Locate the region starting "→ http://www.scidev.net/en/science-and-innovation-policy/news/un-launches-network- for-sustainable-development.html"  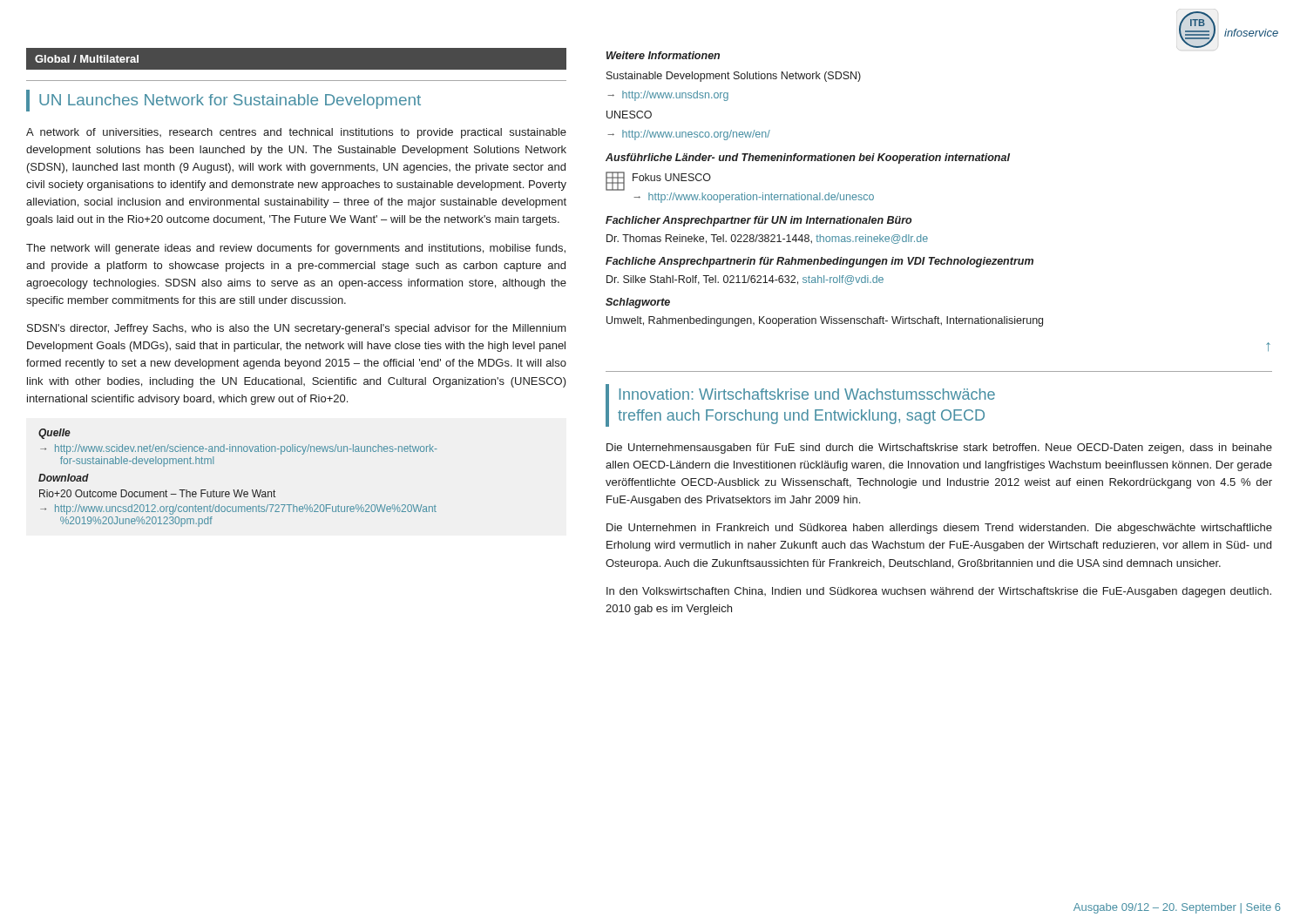pyautogui.click(x=238, y=454)
